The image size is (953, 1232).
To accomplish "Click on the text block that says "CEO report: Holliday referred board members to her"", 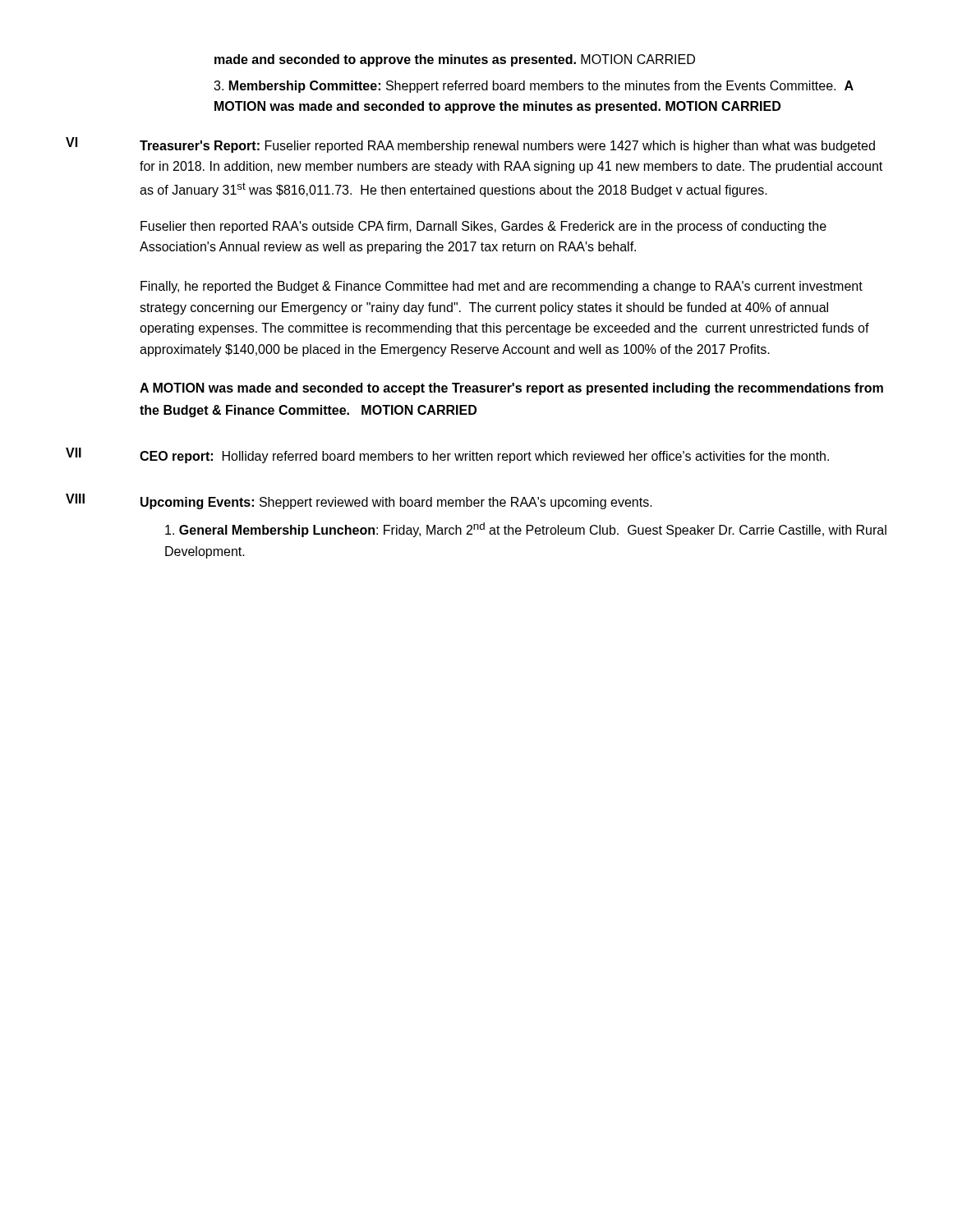I will click(485, 456).
